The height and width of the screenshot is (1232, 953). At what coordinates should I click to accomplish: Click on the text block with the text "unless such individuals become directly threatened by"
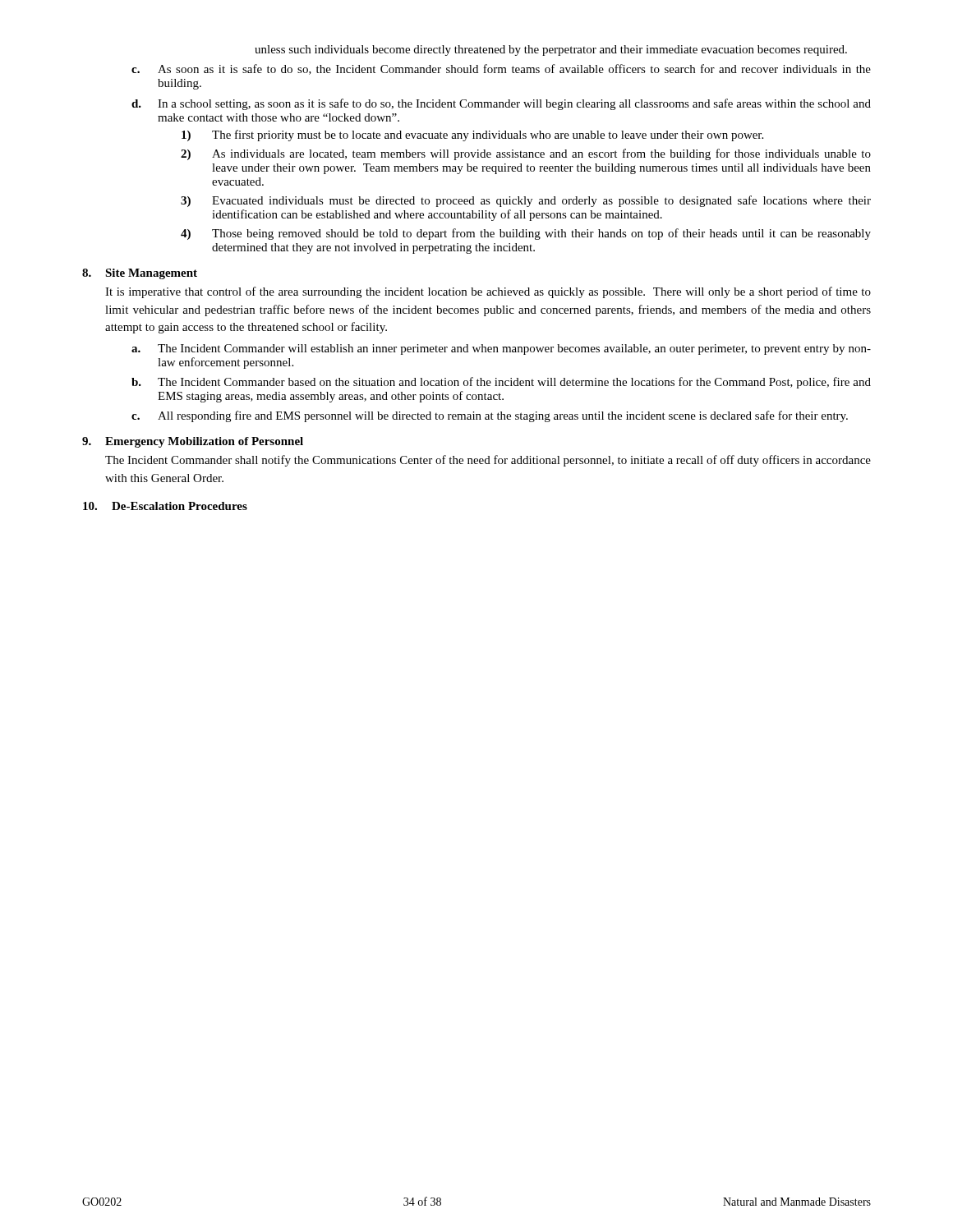[x=551, y=49]
